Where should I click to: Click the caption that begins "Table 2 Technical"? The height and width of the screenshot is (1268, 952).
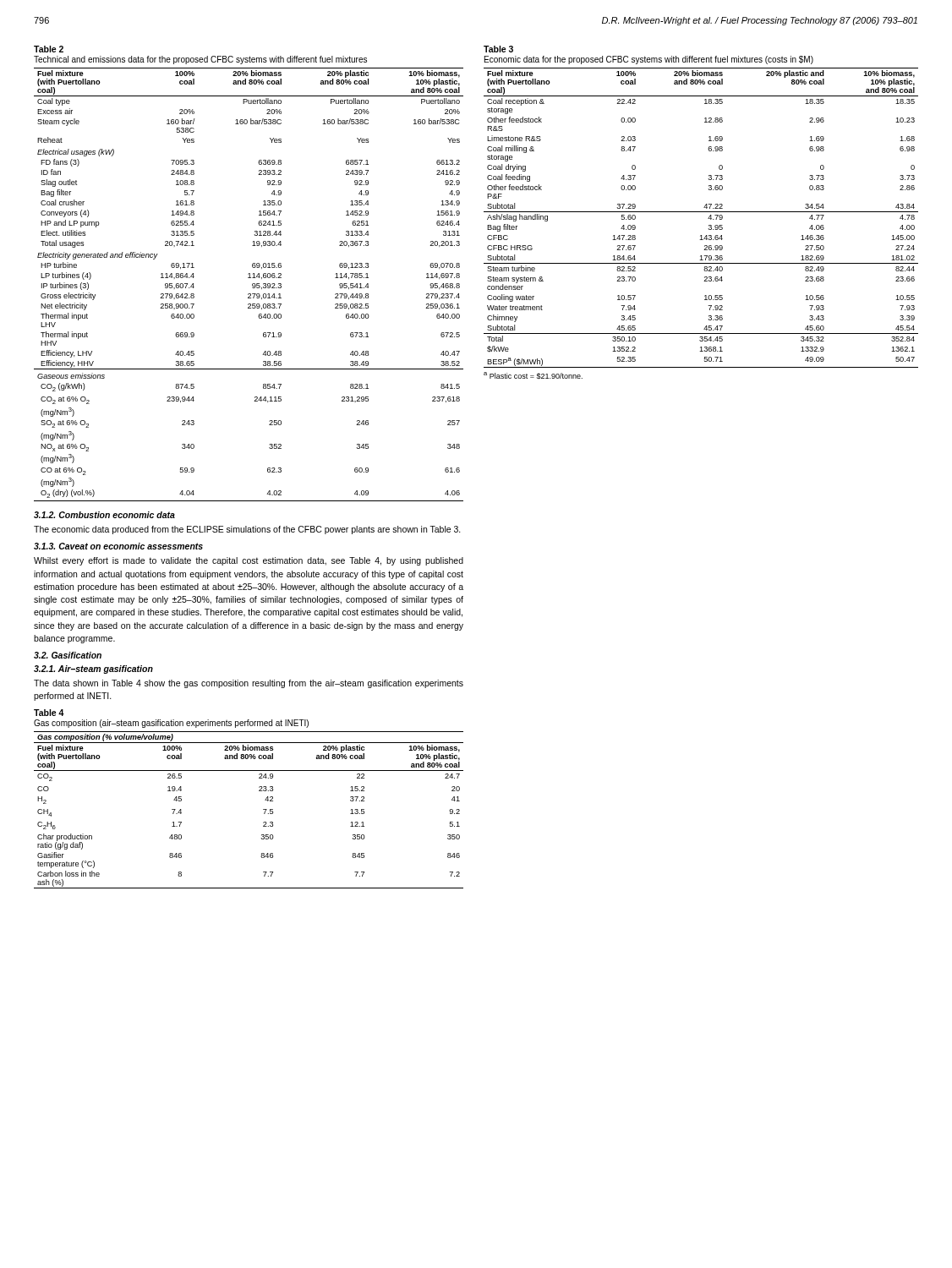249,55
